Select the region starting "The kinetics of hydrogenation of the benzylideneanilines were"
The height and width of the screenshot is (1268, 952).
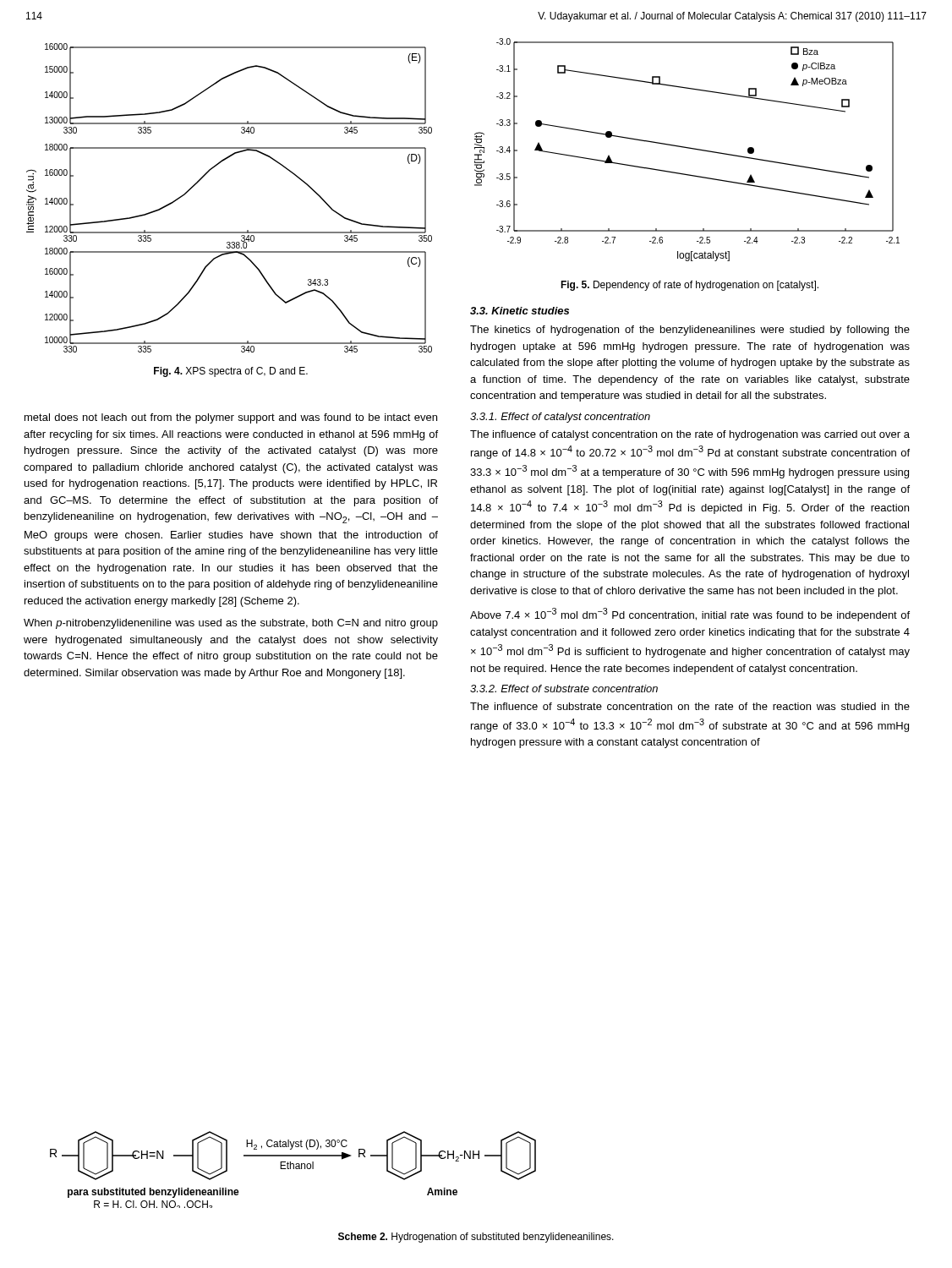(x=690, y=362)
